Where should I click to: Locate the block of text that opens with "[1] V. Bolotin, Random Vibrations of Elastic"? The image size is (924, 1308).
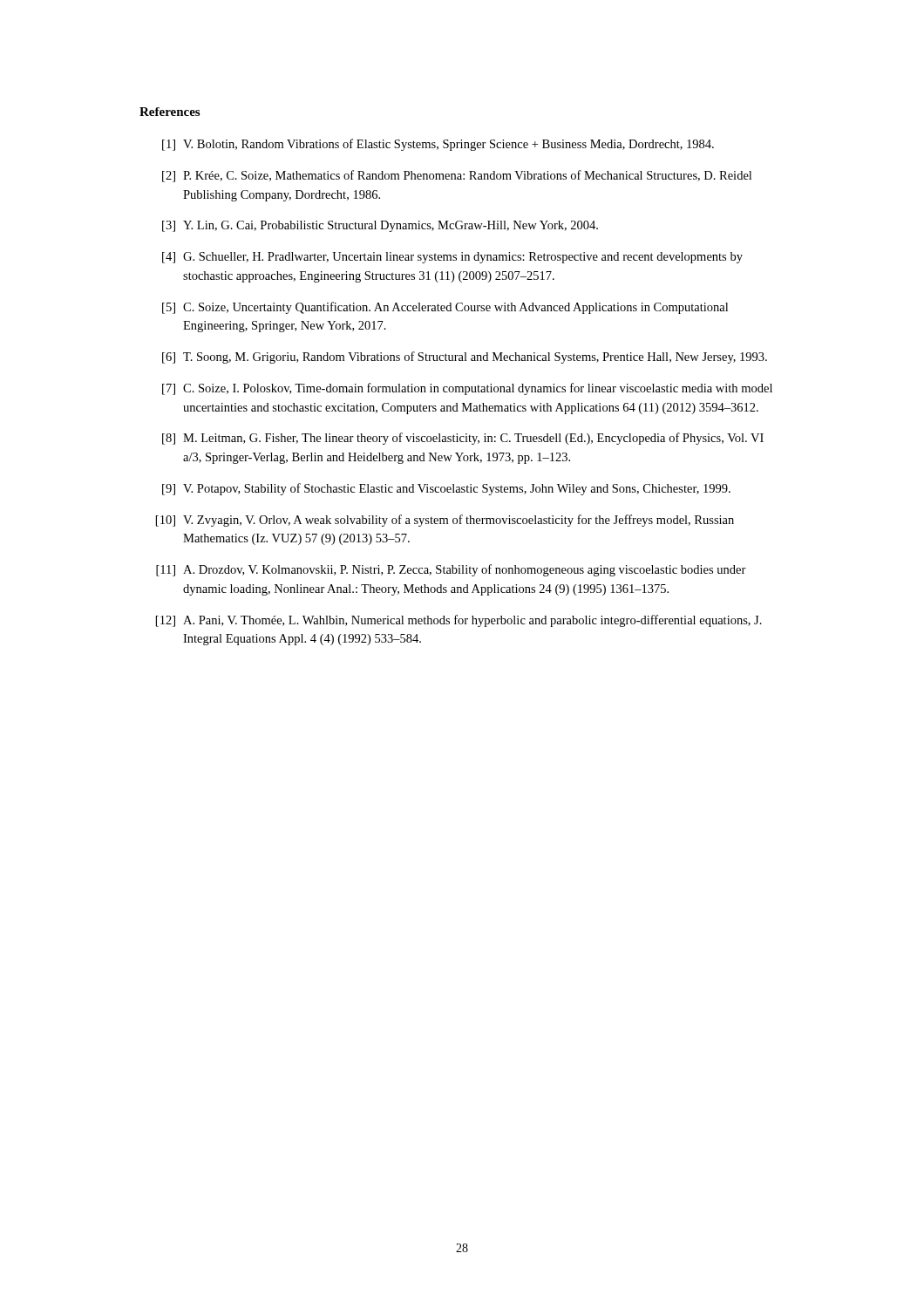click(462, 145)
